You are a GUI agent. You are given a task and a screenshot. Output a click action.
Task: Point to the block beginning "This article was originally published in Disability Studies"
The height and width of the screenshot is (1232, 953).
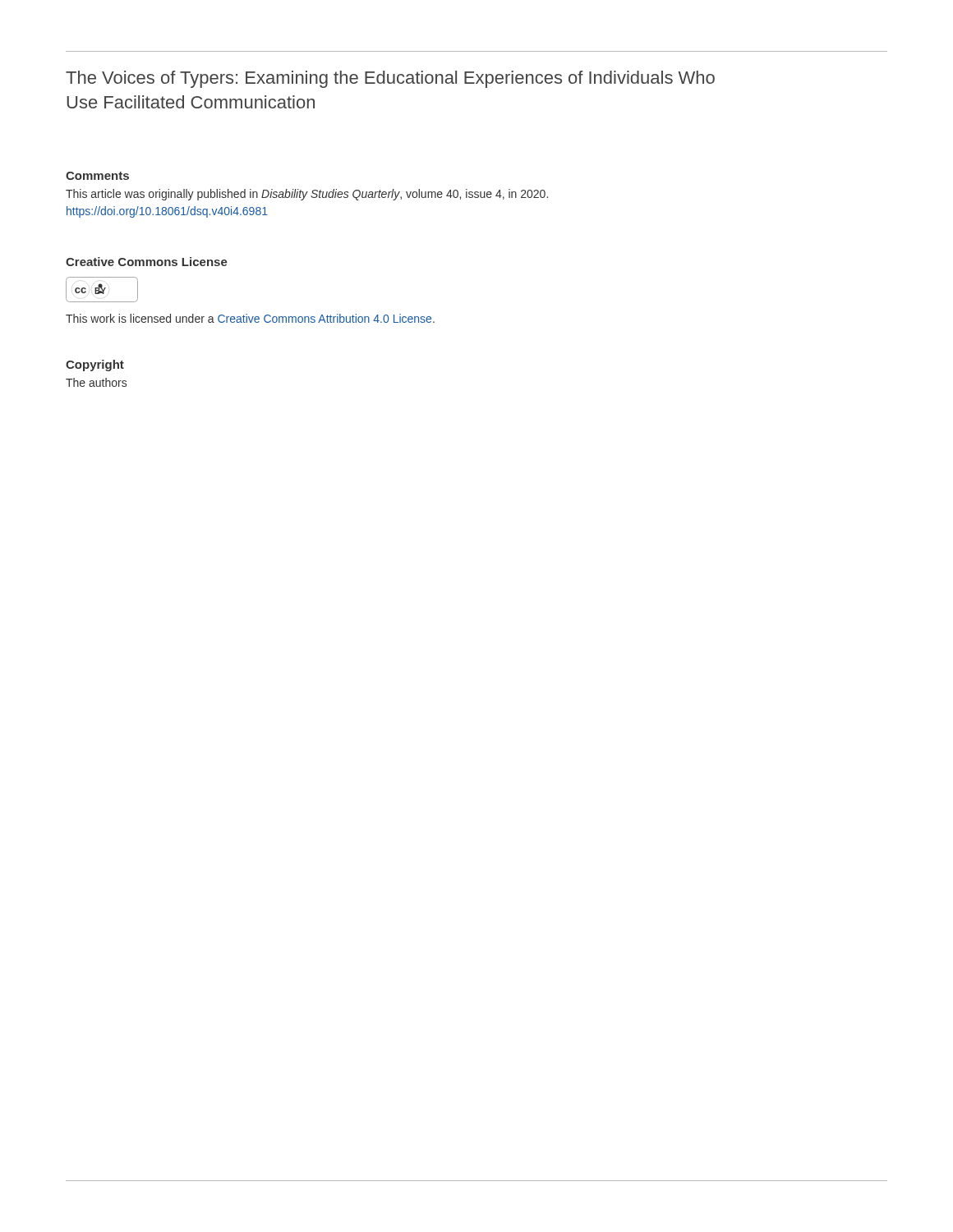point(476,203)
